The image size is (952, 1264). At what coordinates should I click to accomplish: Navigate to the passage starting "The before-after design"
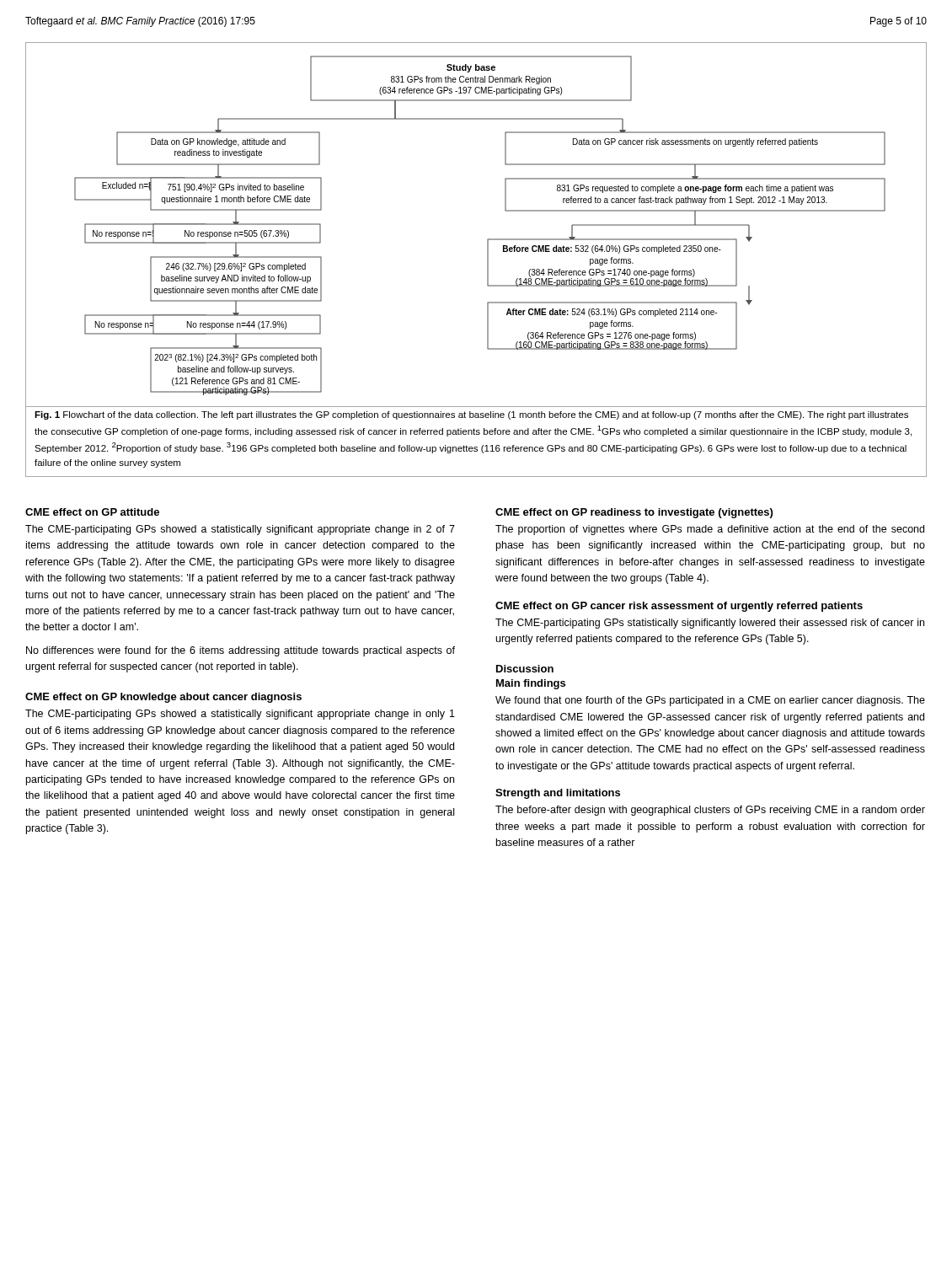point(710,826)
